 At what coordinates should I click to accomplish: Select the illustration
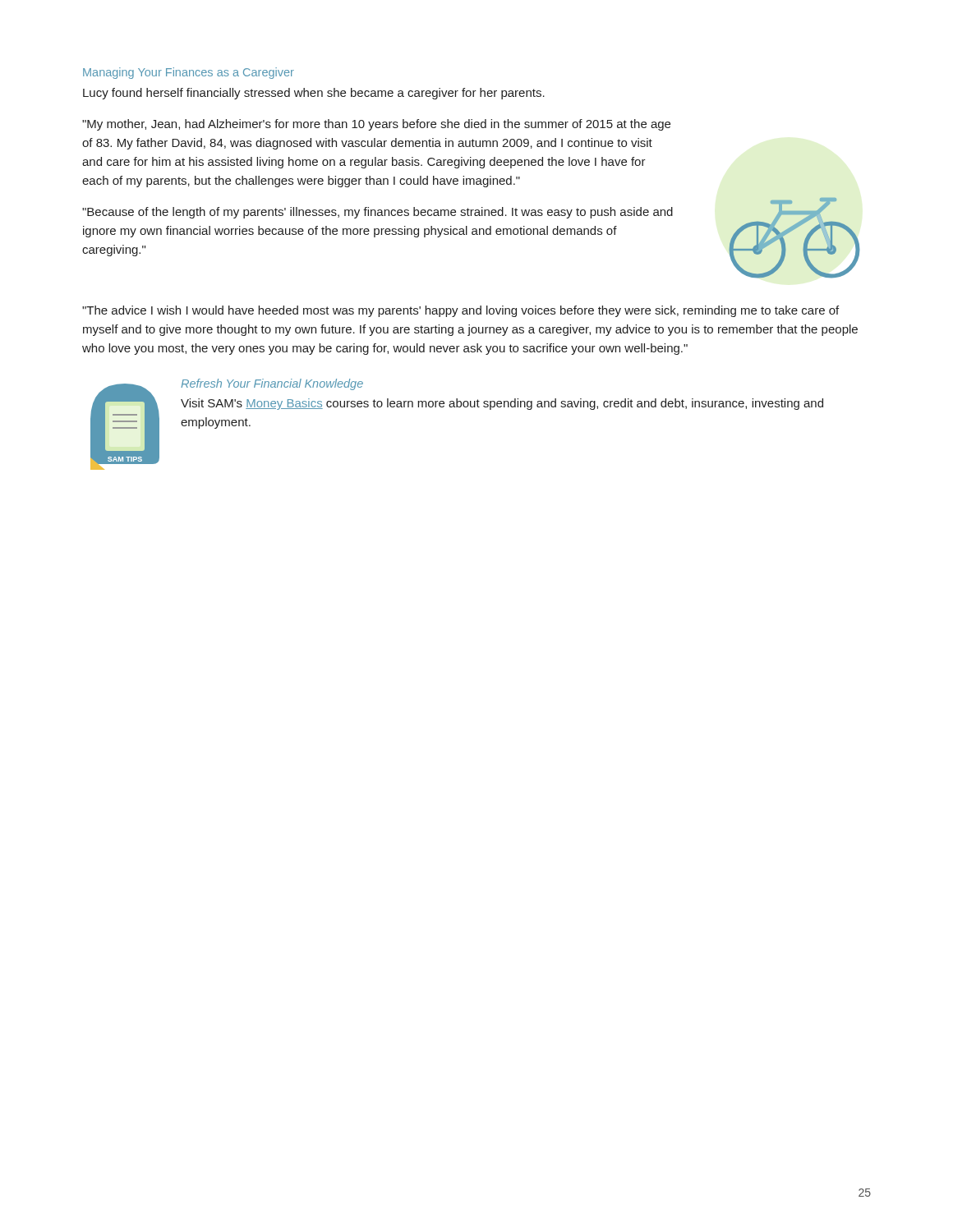[x=785, y=201]
